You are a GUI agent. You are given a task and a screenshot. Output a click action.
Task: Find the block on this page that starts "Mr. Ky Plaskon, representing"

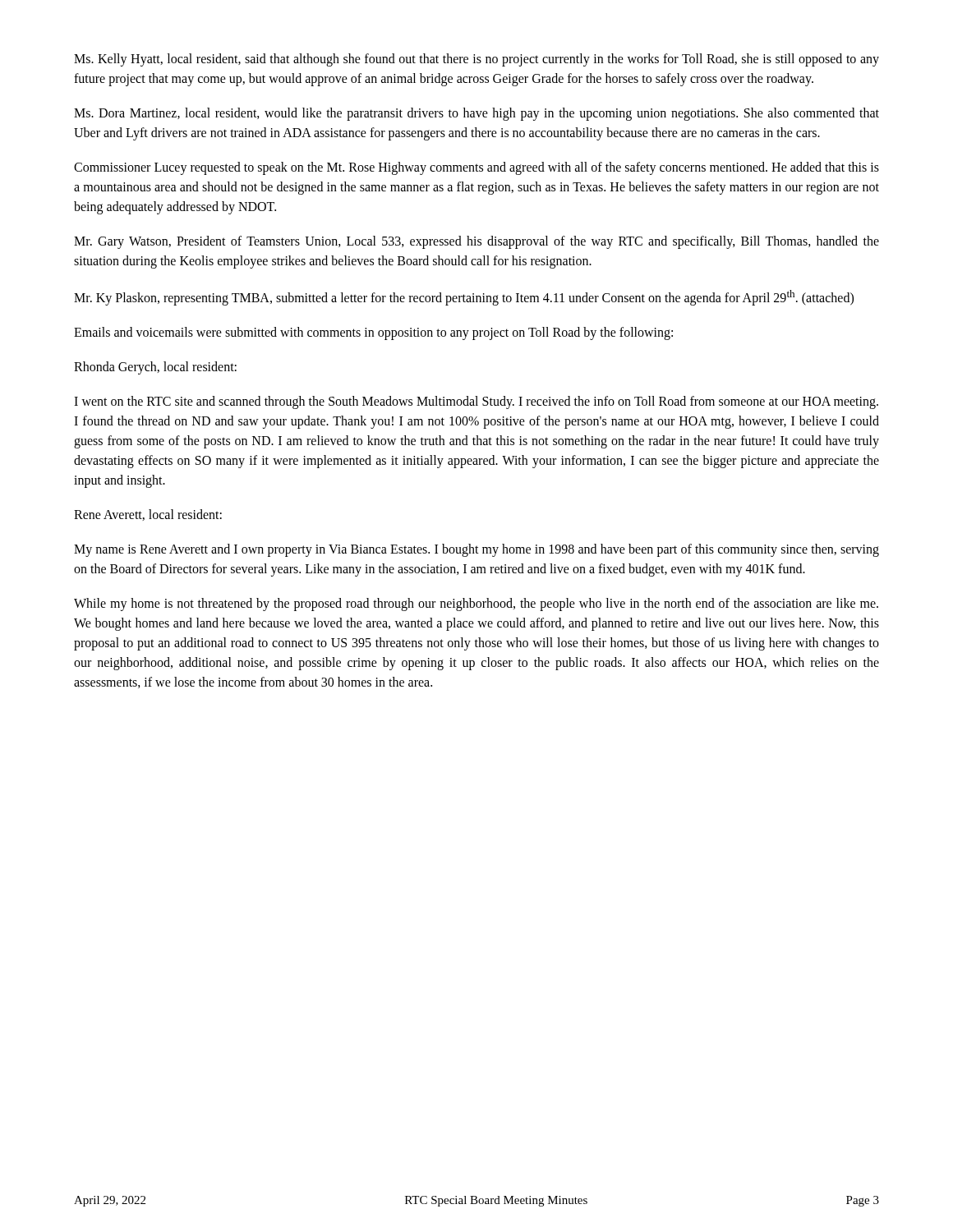click(x=476, y=297)
